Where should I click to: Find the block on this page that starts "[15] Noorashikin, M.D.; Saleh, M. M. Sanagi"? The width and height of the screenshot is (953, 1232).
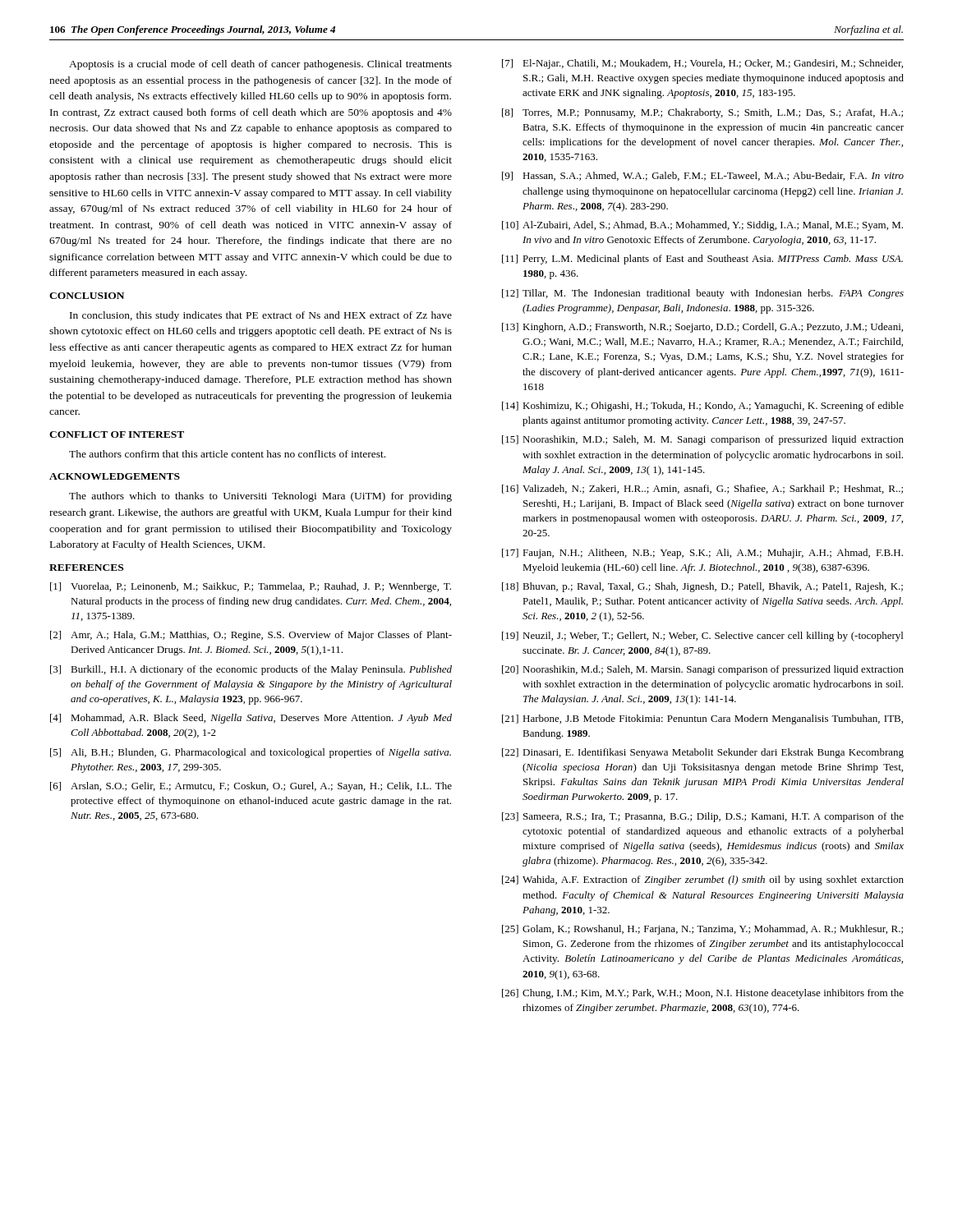[x=702, y=455]
